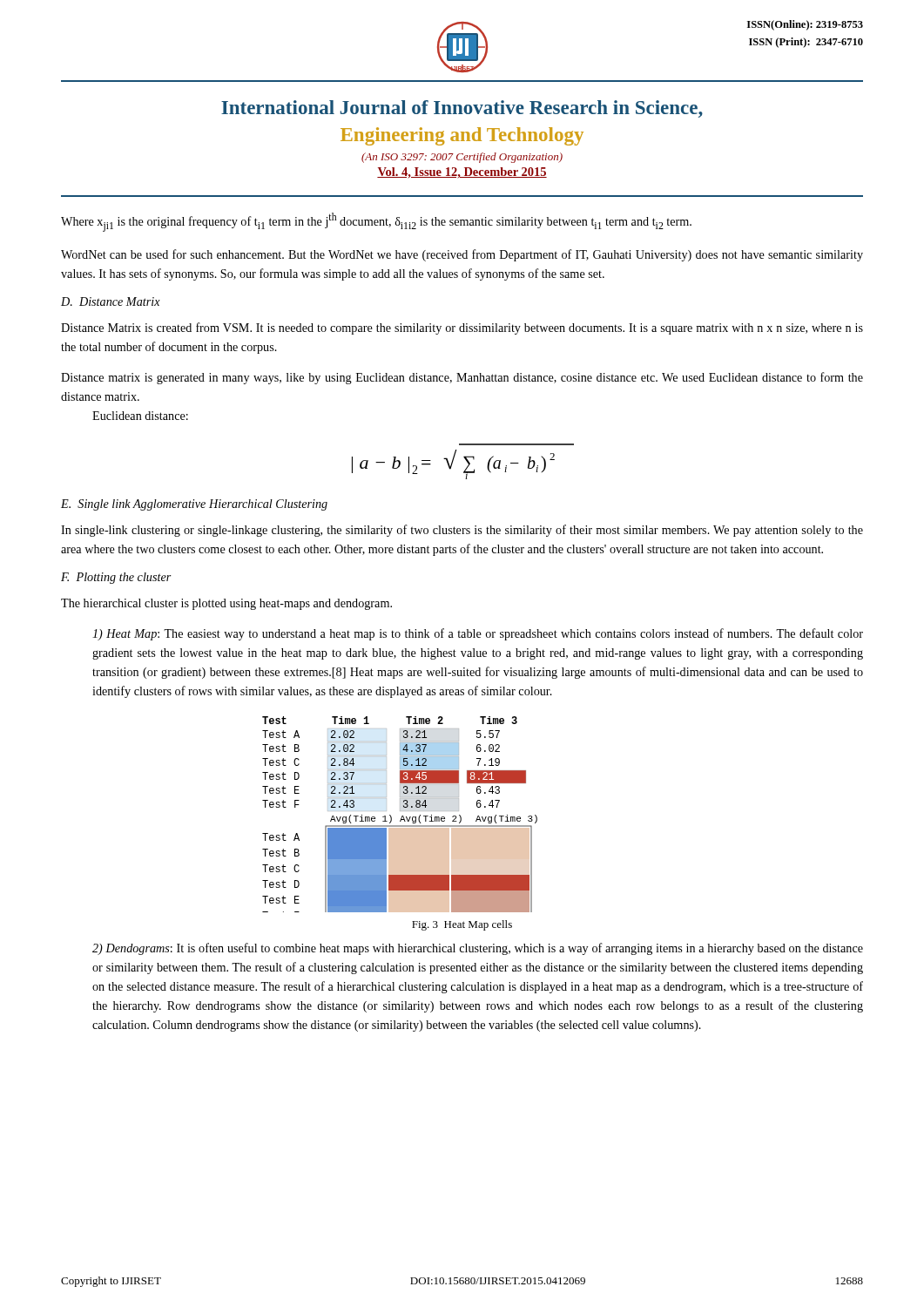Locate the block of text that opens with "In single-link clustering or"
The height and width of the screenshot is (1307, 924).
pyautogui.click(x=462, y=539)
